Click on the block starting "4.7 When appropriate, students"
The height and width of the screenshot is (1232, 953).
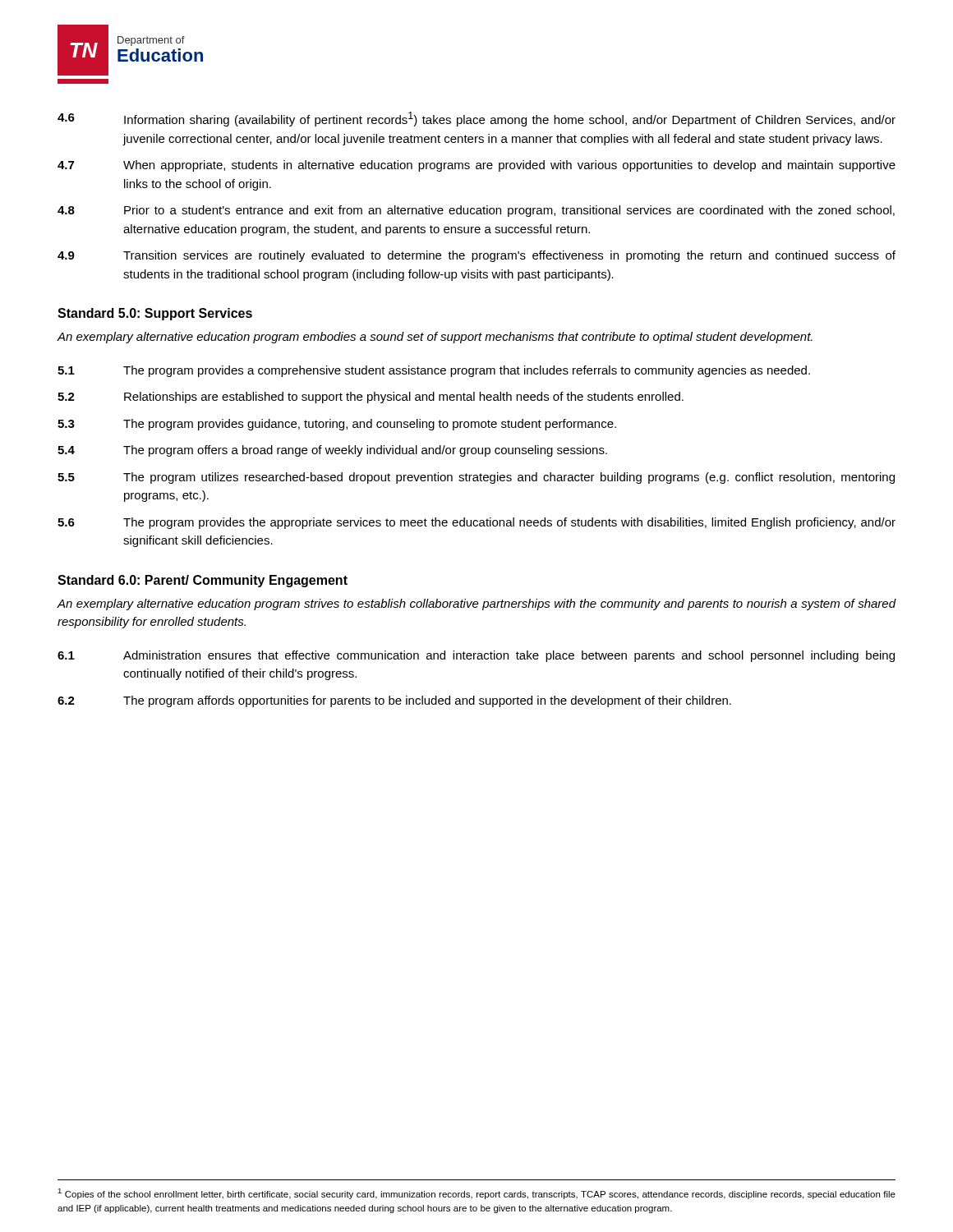coord(476,175)
